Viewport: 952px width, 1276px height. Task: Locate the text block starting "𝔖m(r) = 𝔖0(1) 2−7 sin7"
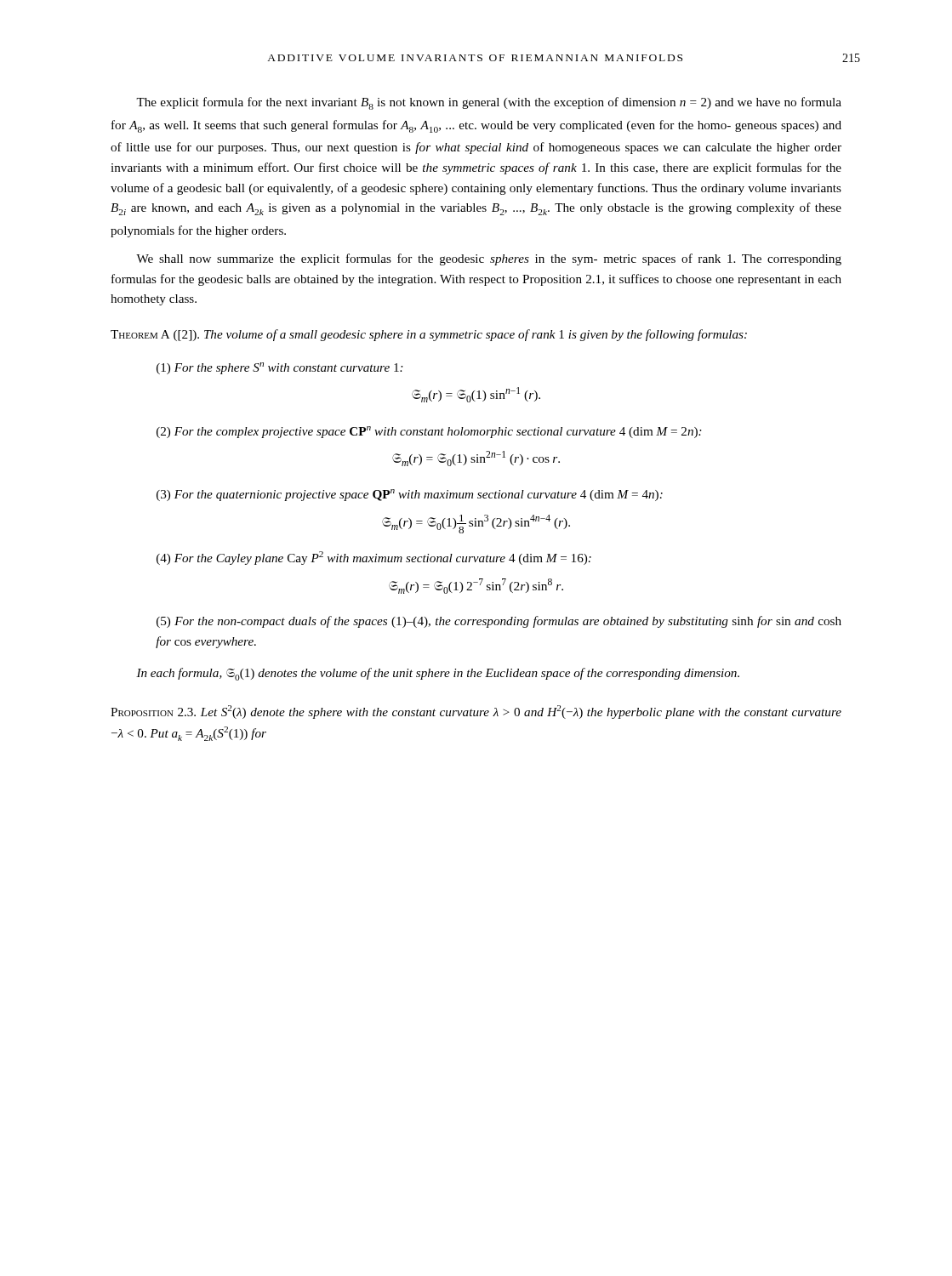pyautogui.click(x=476, y=587)
